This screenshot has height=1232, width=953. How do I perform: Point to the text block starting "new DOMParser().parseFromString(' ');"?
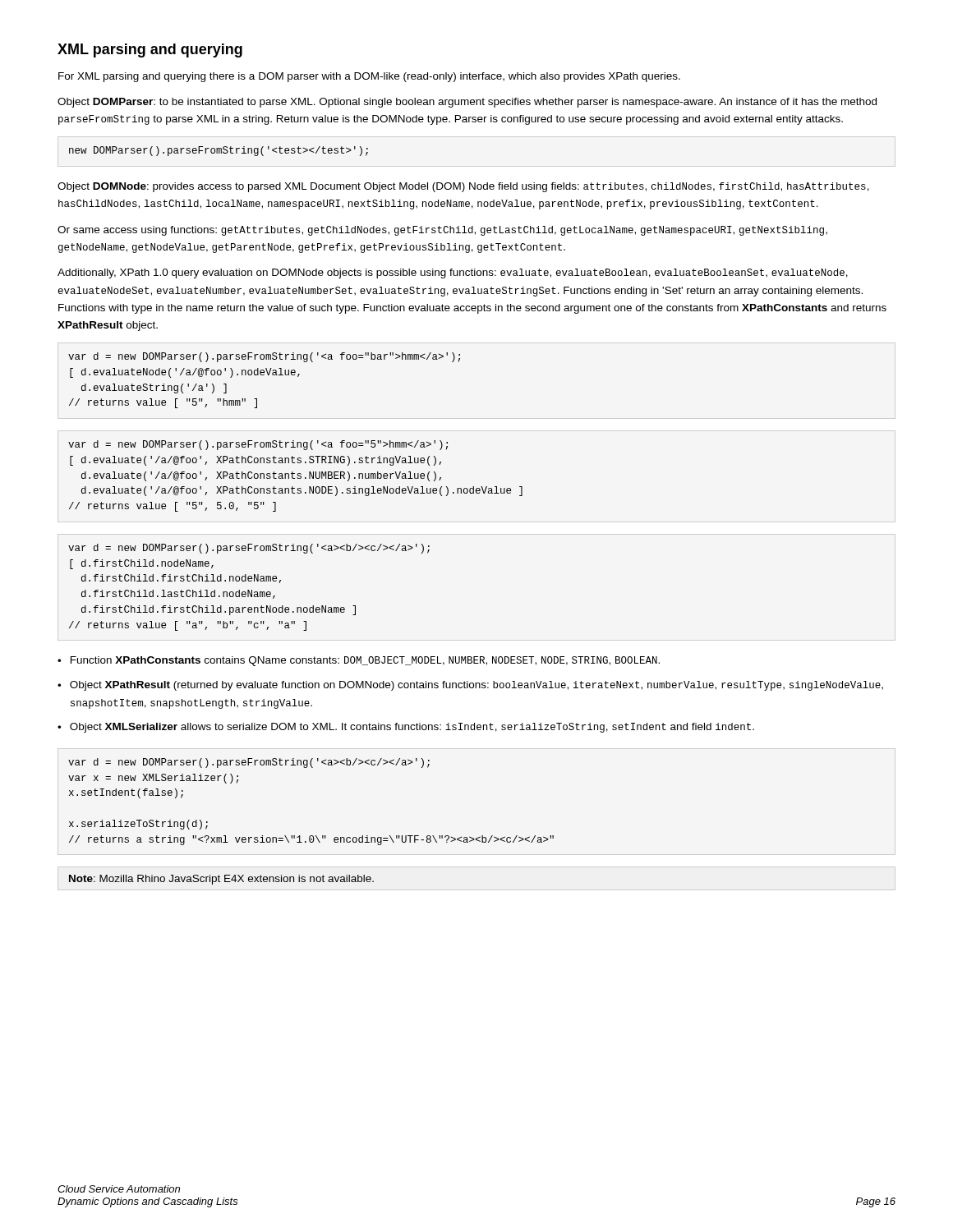[x=219, y=151]
